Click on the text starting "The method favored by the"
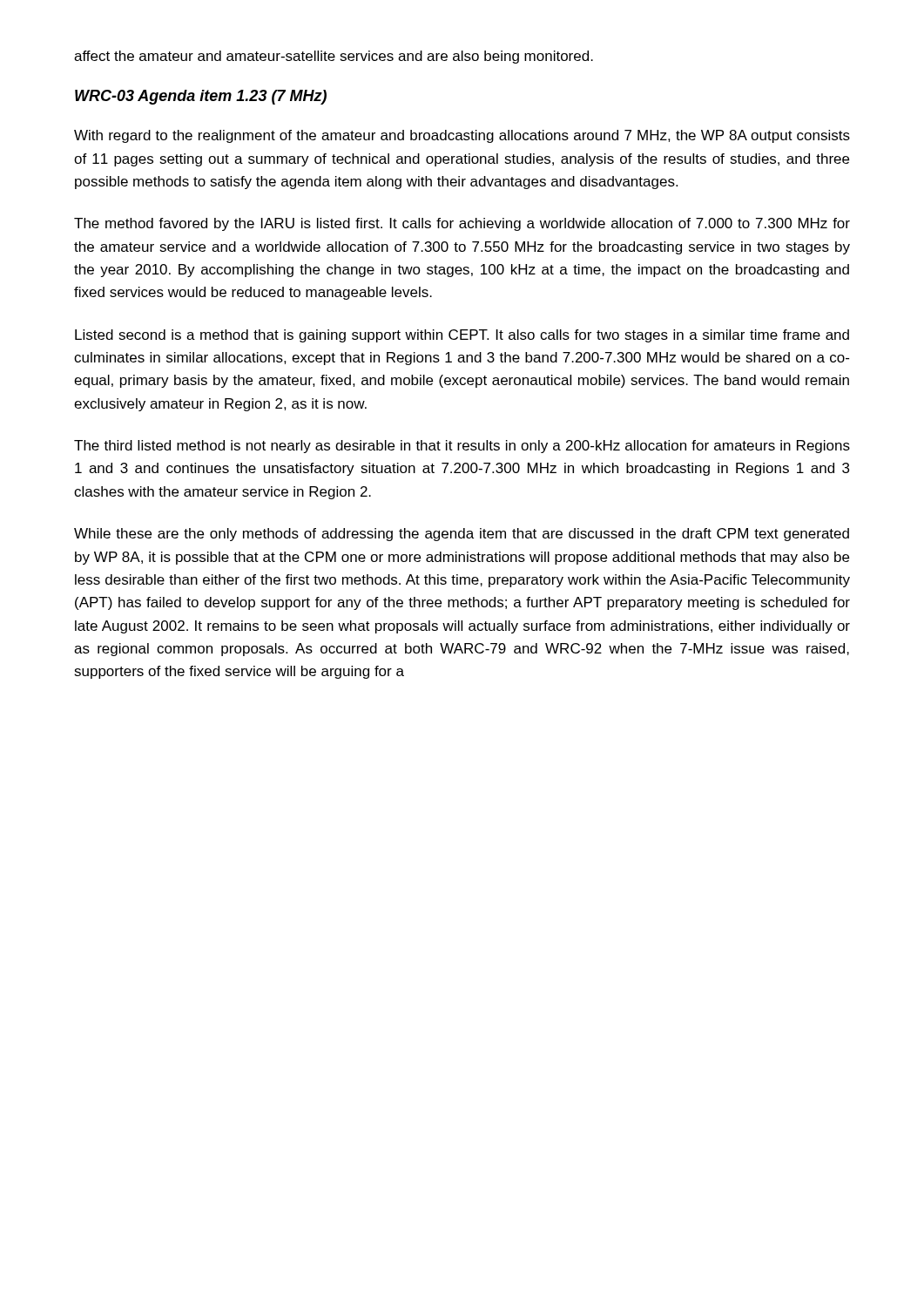This screenshot has height=1307, width=924. [x=462, y=258]
